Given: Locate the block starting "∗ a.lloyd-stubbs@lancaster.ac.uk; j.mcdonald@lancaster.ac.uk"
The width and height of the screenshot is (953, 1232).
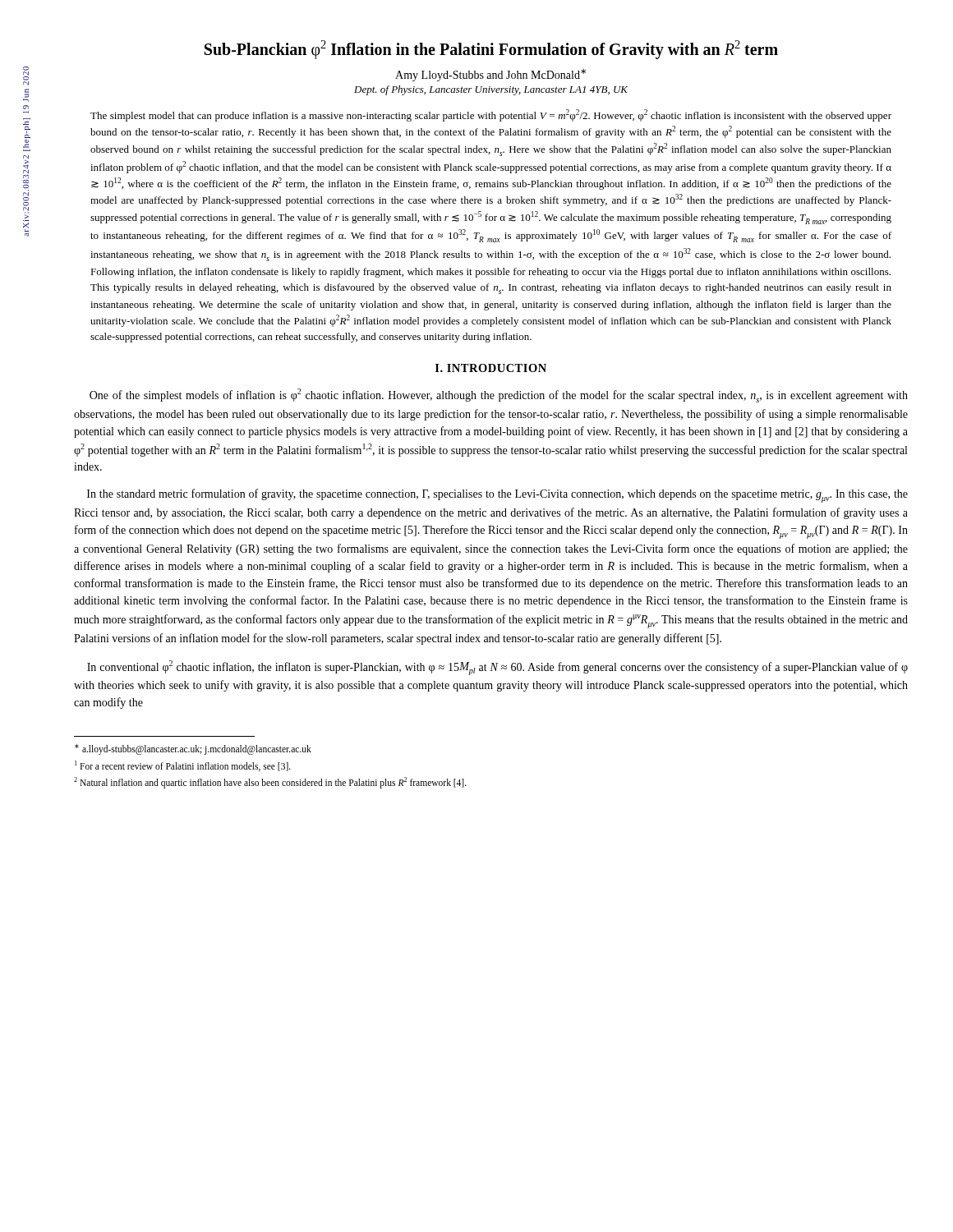Looking at the screenshot, I should click(193, 748).
